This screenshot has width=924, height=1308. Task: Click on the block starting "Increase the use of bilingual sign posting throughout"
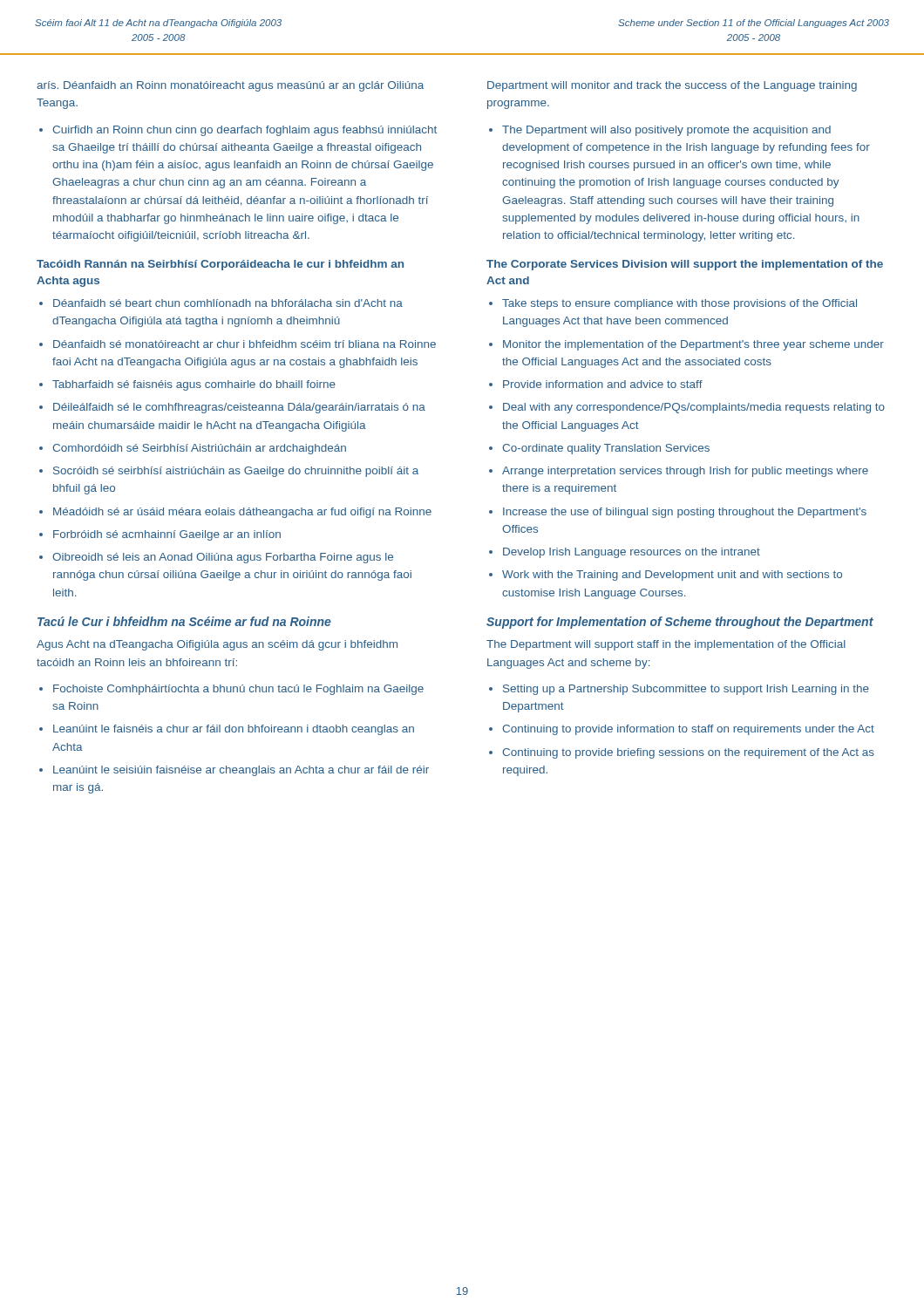684,520
